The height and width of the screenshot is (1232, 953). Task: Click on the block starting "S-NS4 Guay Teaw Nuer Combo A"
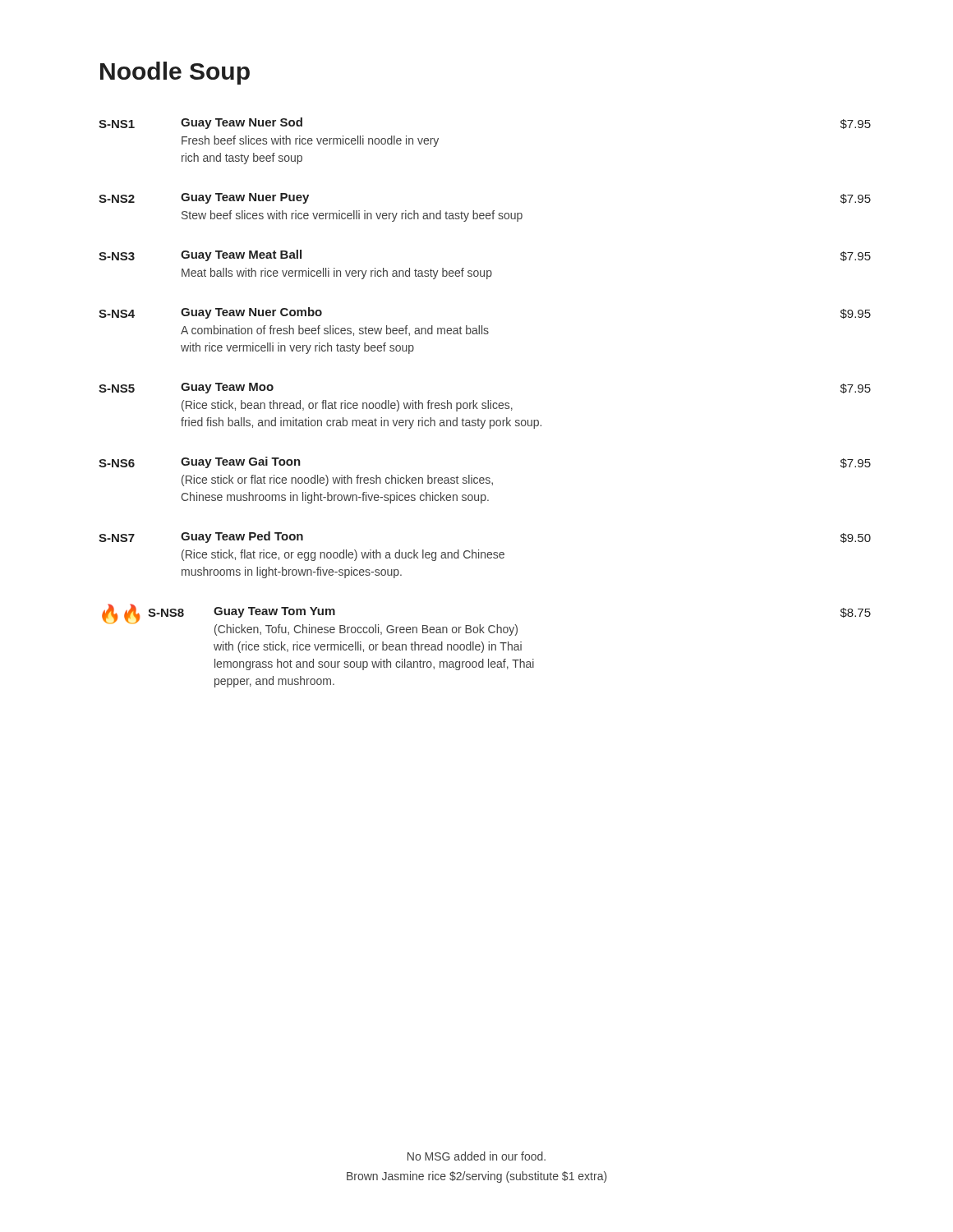[x=485, y=331]
